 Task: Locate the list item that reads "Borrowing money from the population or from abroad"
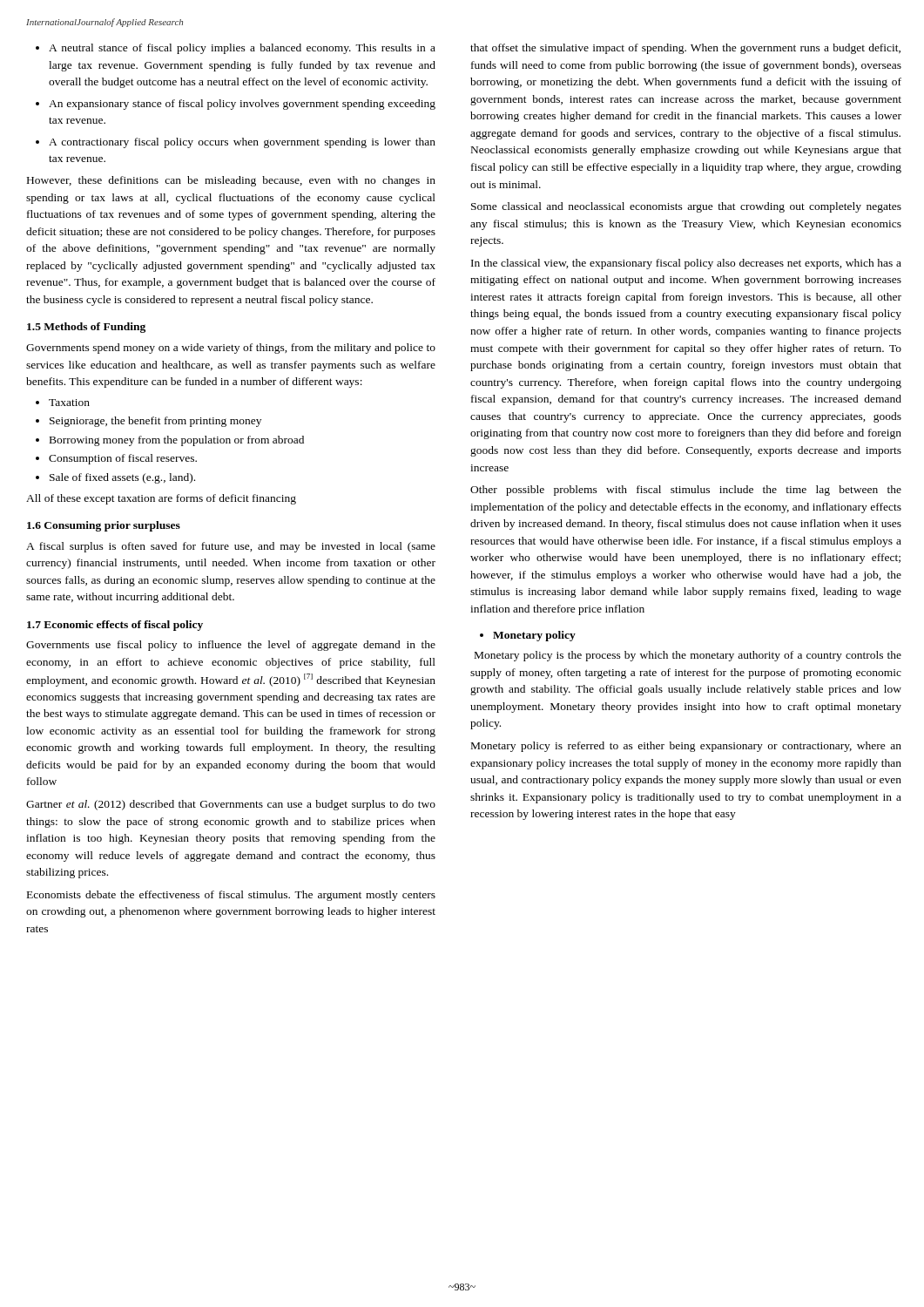[x=231, y=440]
